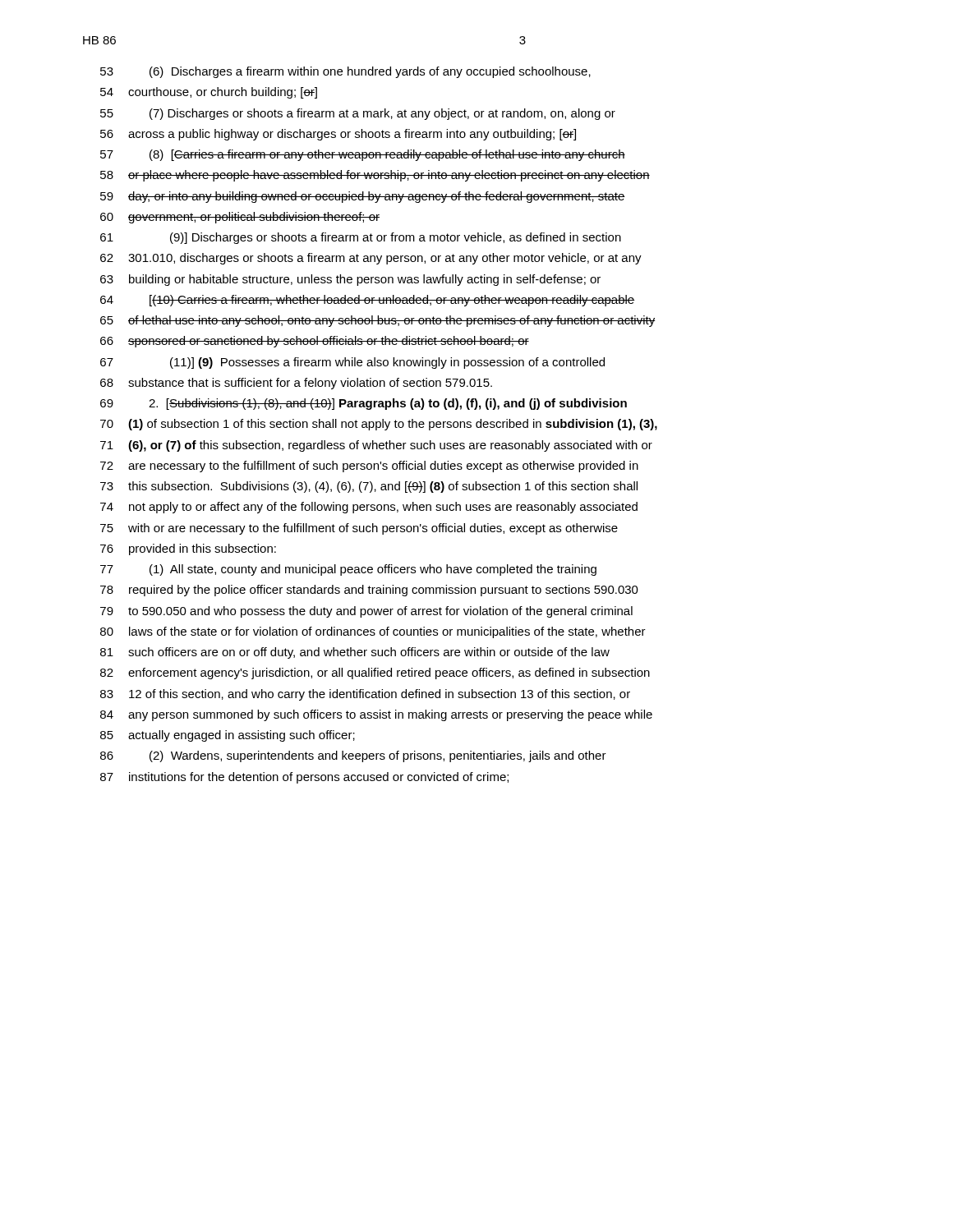Where is the passage that starts "53 (6) Discharges a firearm within one"?

(x=476, y=81)
